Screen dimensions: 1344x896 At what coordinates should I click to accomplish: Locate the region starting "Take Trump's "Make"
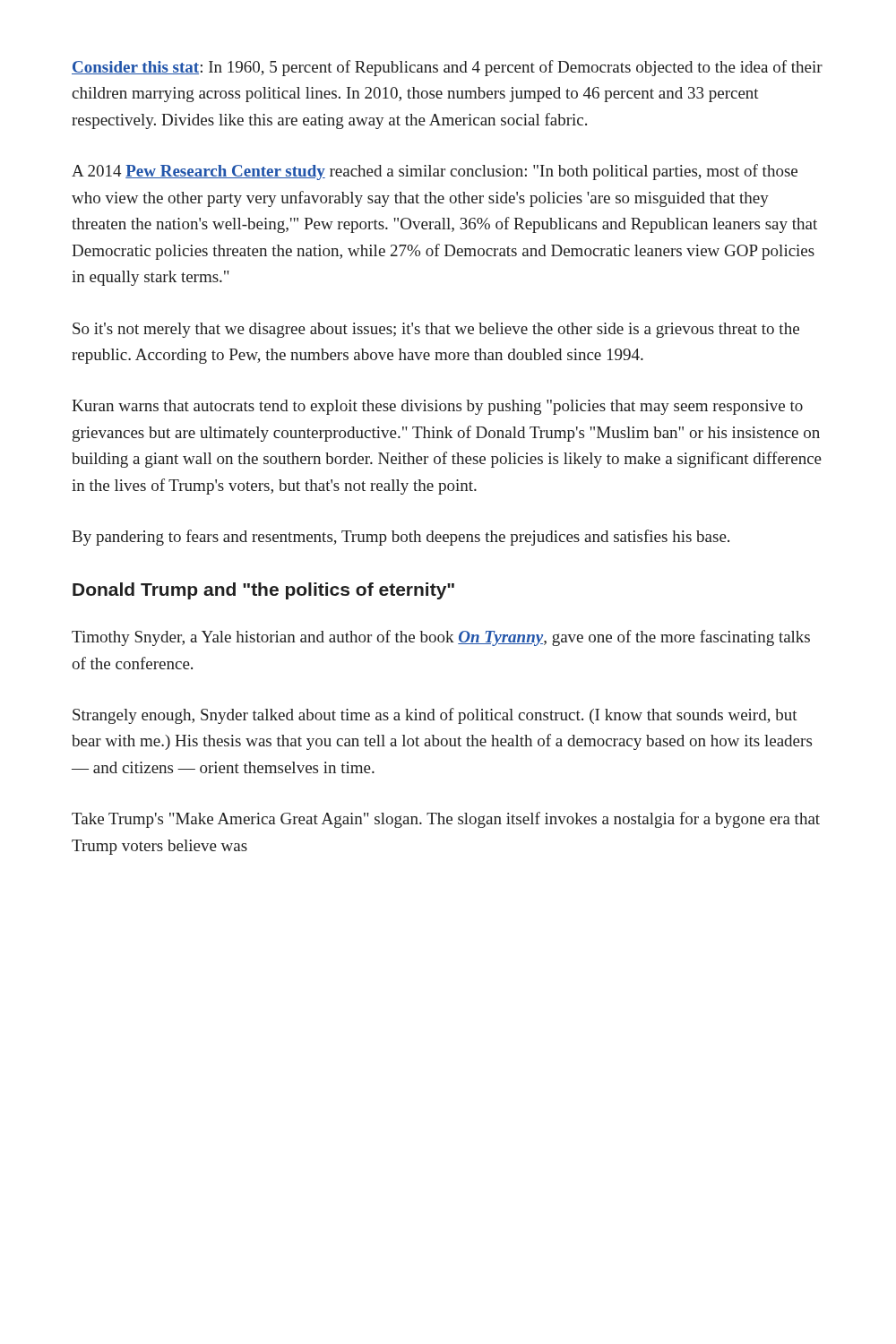(446, 832)
